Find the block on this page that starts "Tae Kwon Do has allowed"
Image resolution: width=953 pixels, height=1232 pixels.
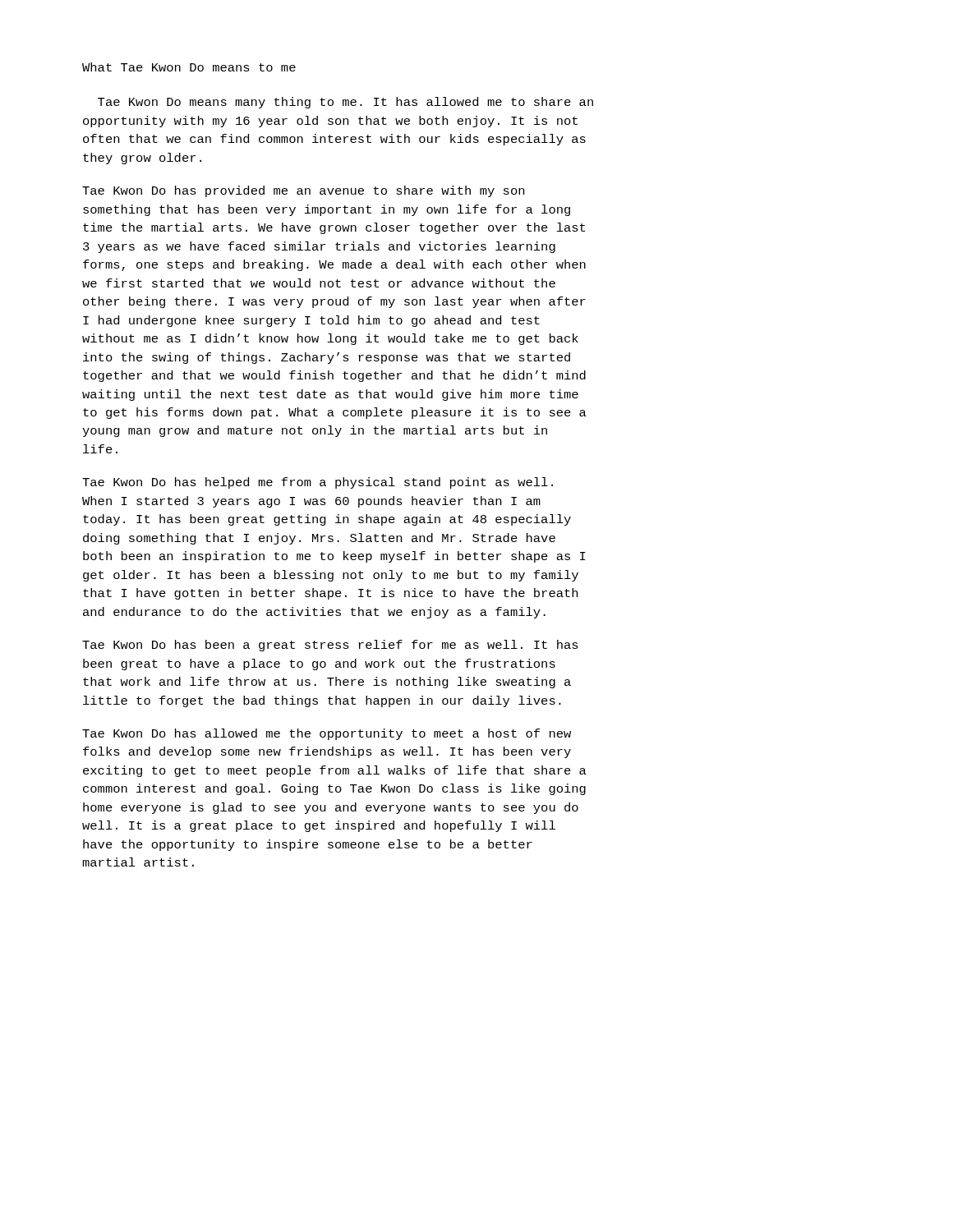click(334, 799)
